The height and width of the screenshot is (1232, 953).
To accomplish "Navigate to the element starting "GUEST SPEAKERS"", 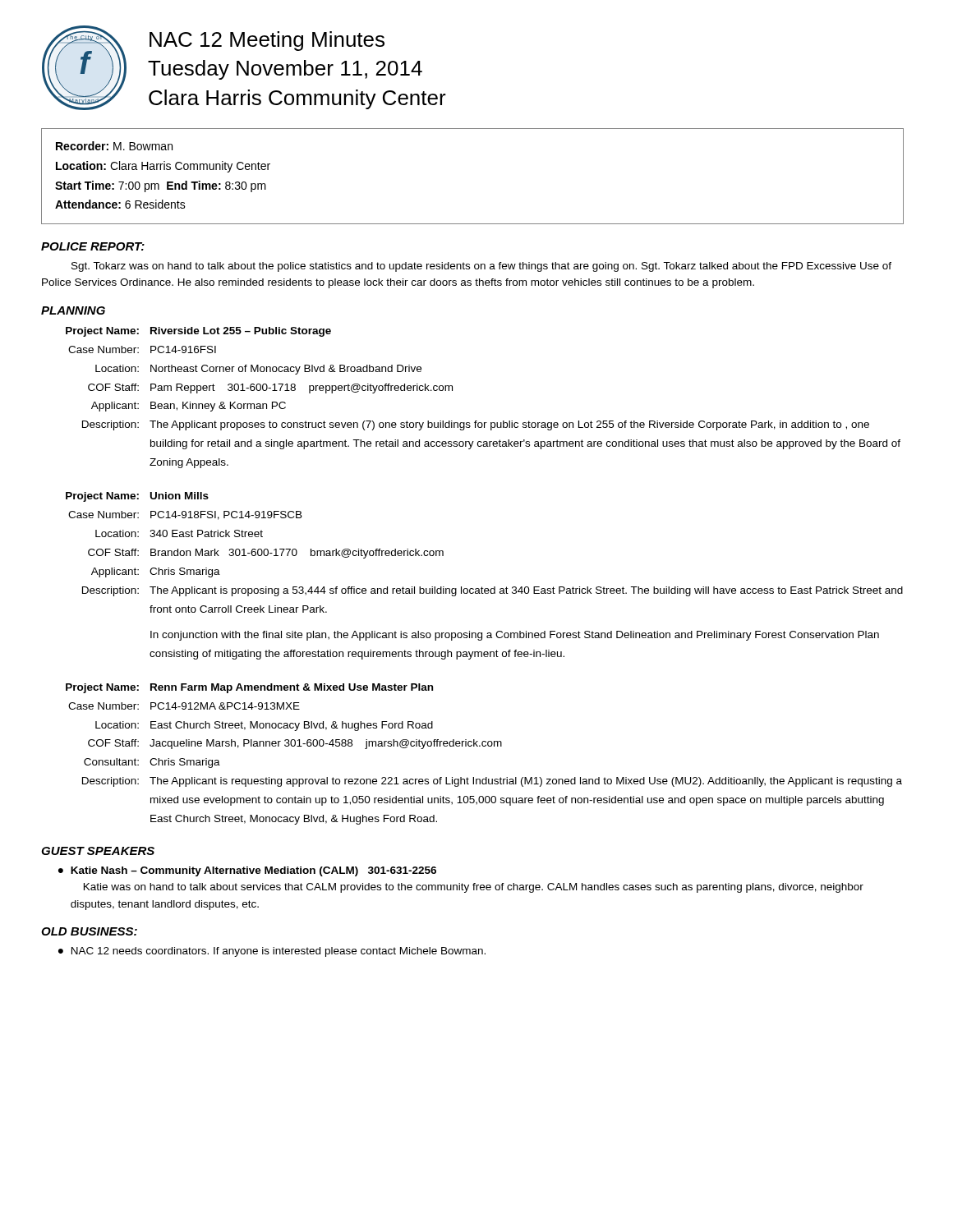I will [x=98, y=851].
